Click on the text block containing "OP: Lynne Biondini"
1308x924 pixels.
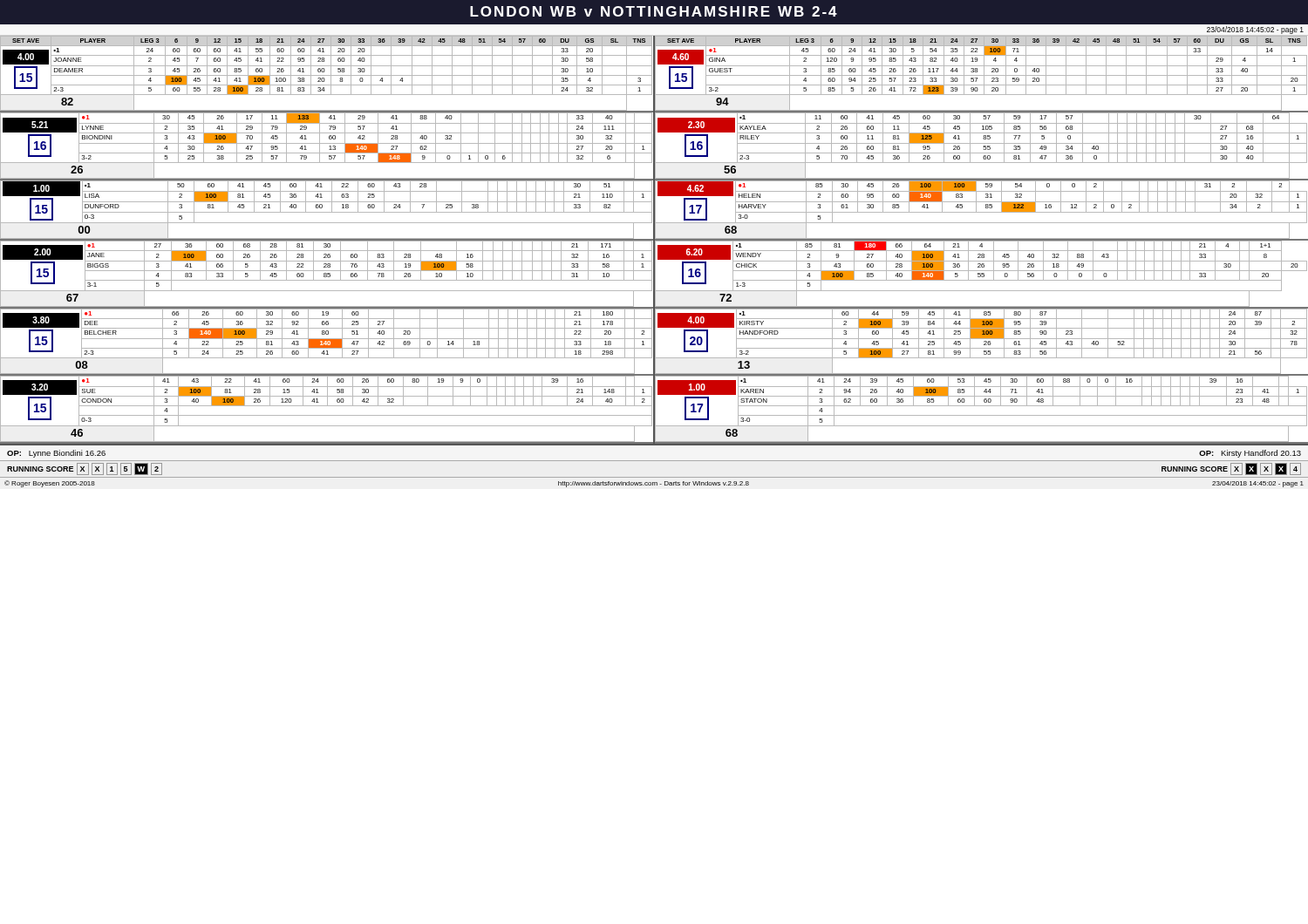654,453
